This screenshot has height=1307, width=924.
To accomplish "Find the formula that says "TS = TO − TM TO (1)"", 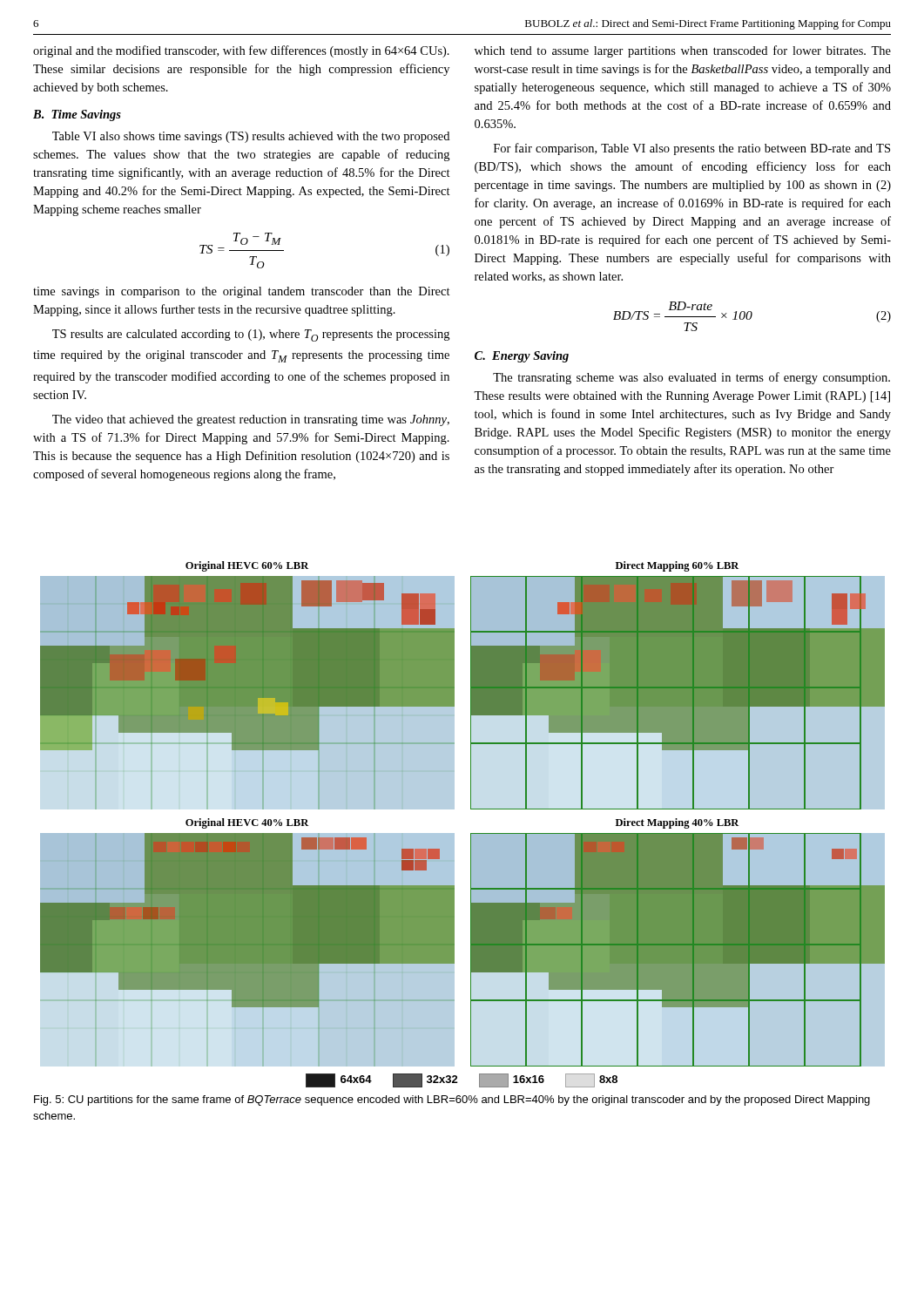I will [256, 251].
